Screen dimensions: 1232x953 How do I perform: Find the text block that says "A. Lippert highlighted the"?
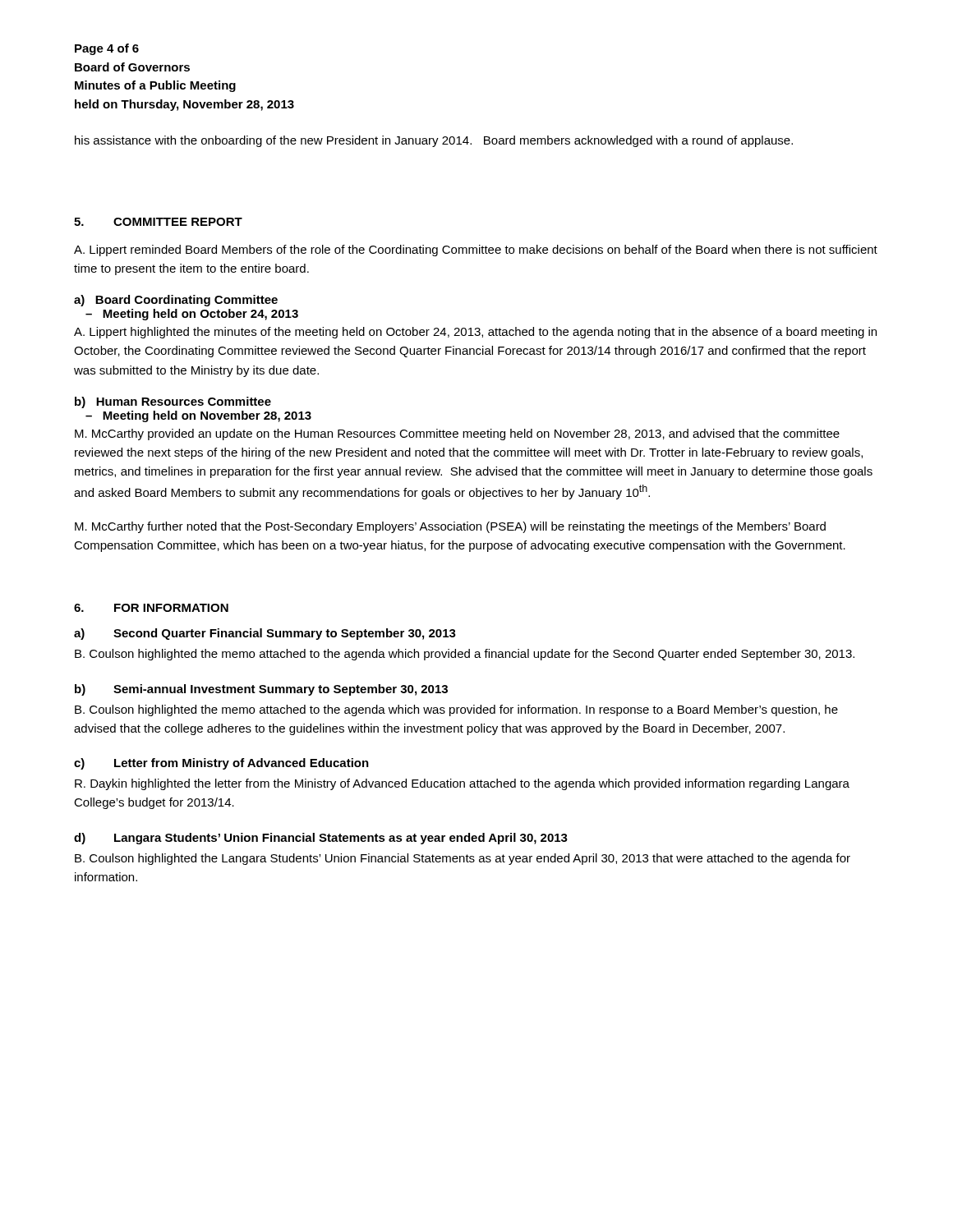[476, 351]
